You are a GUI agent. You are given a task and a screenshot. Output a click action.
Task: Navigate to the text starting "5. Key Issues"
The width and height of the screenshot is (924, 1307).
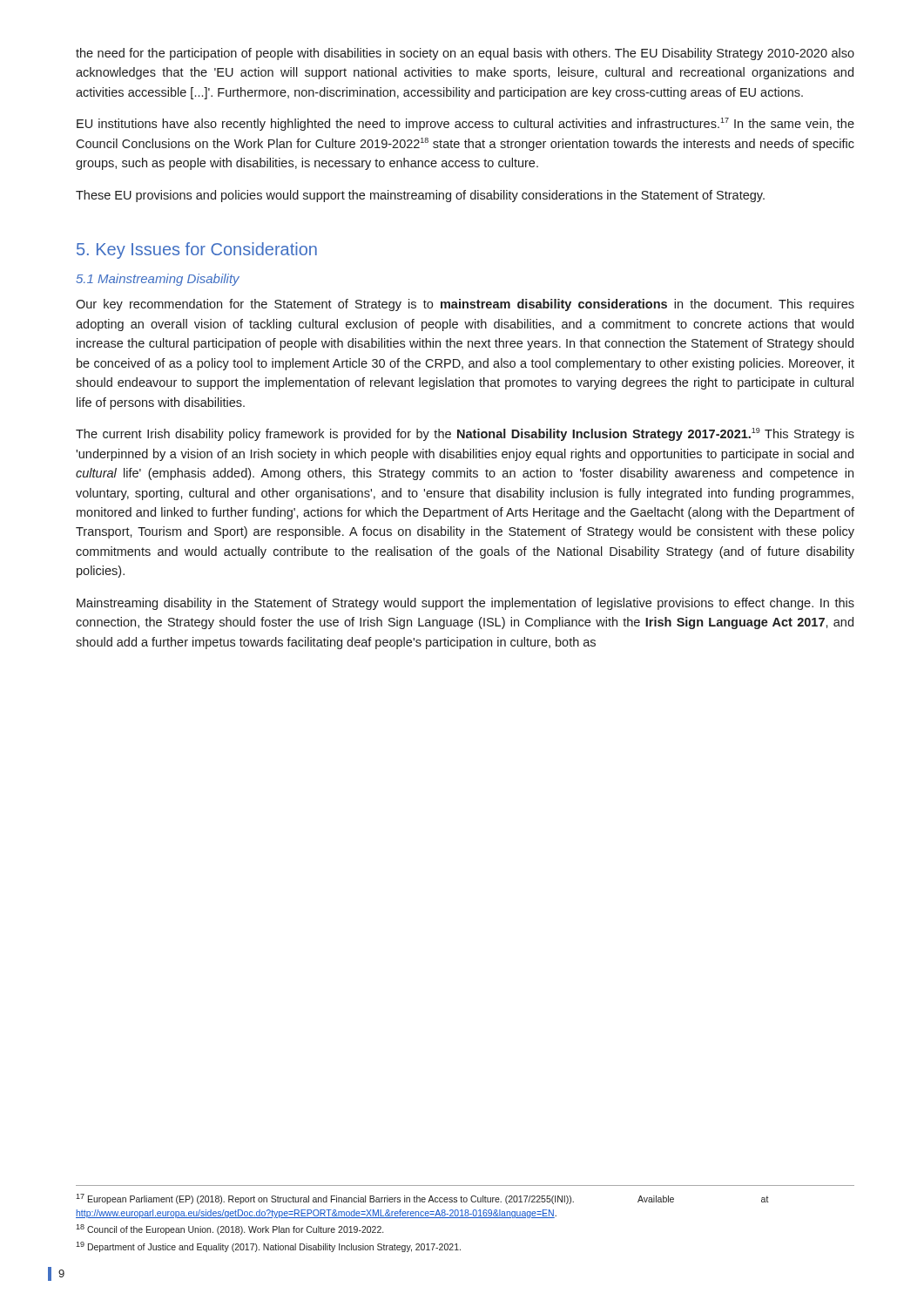pos(197,251)
